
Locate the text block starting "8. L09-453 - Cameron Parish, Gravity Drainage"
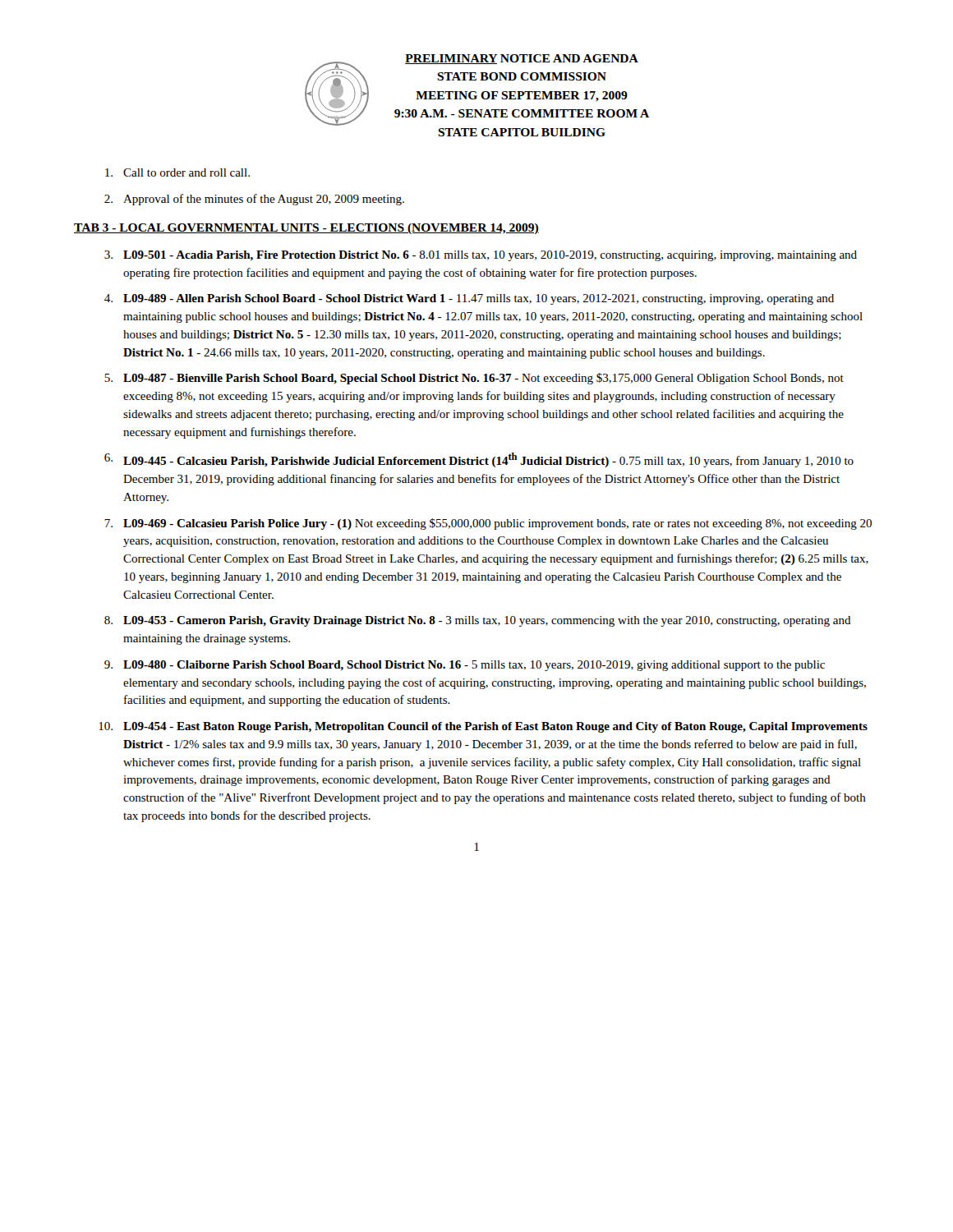pos(476,630)
